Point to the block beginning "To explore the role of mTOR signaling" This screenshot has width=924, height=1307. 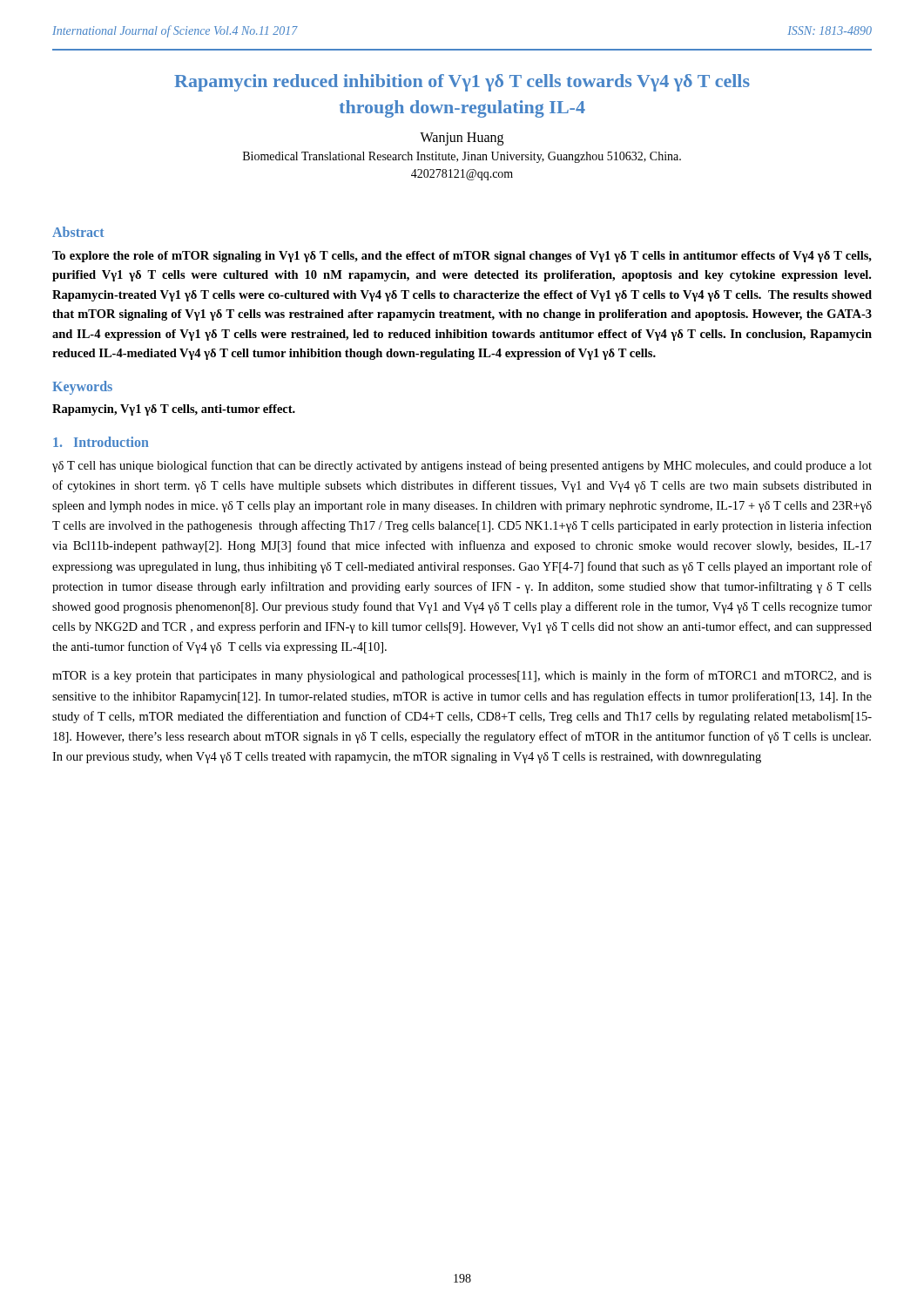[x=462, y=304]
